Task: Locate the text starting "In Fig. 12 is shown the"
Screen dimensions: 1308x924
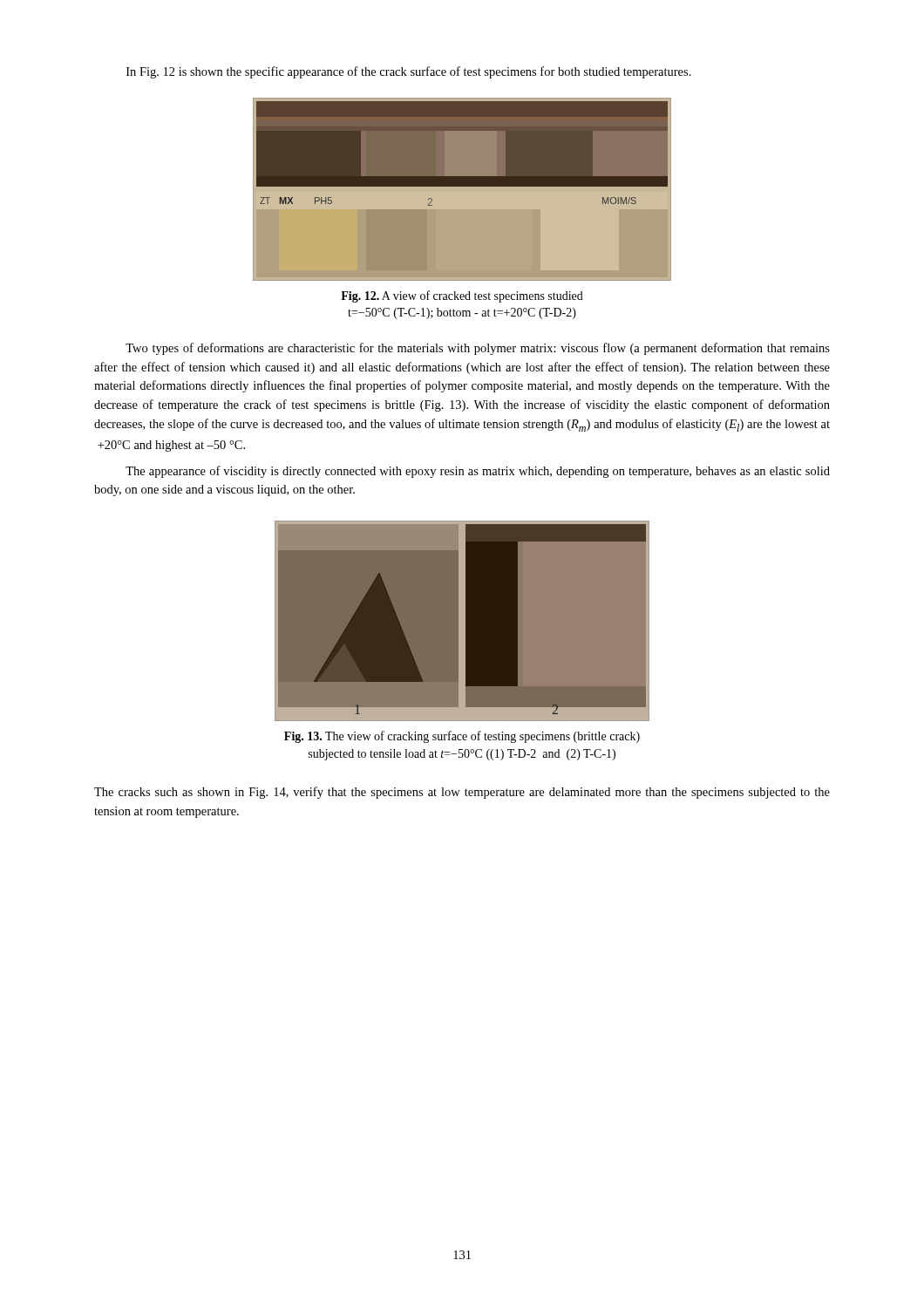Action: (409, 71)
